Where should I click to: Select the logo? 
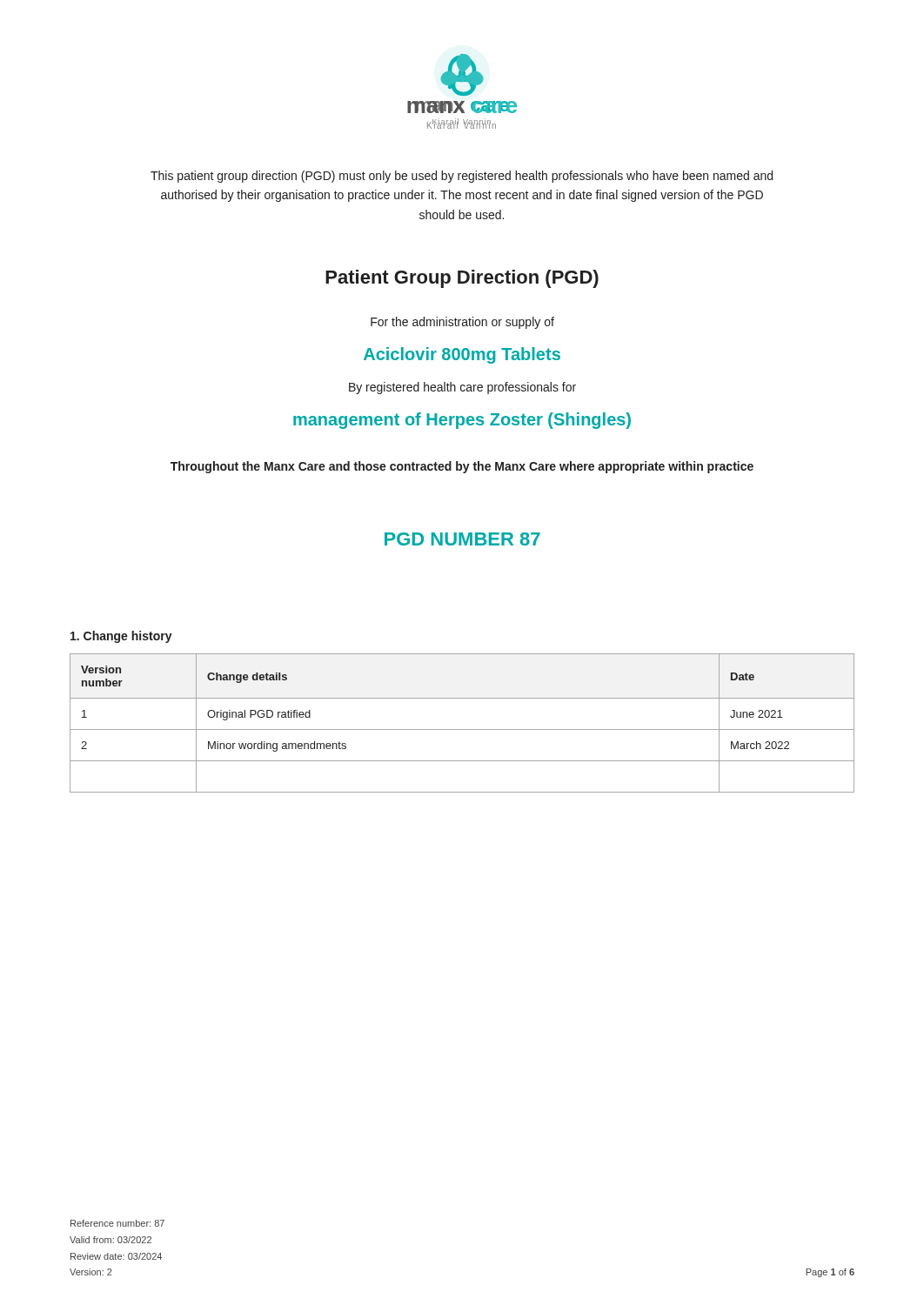[462, 71]
